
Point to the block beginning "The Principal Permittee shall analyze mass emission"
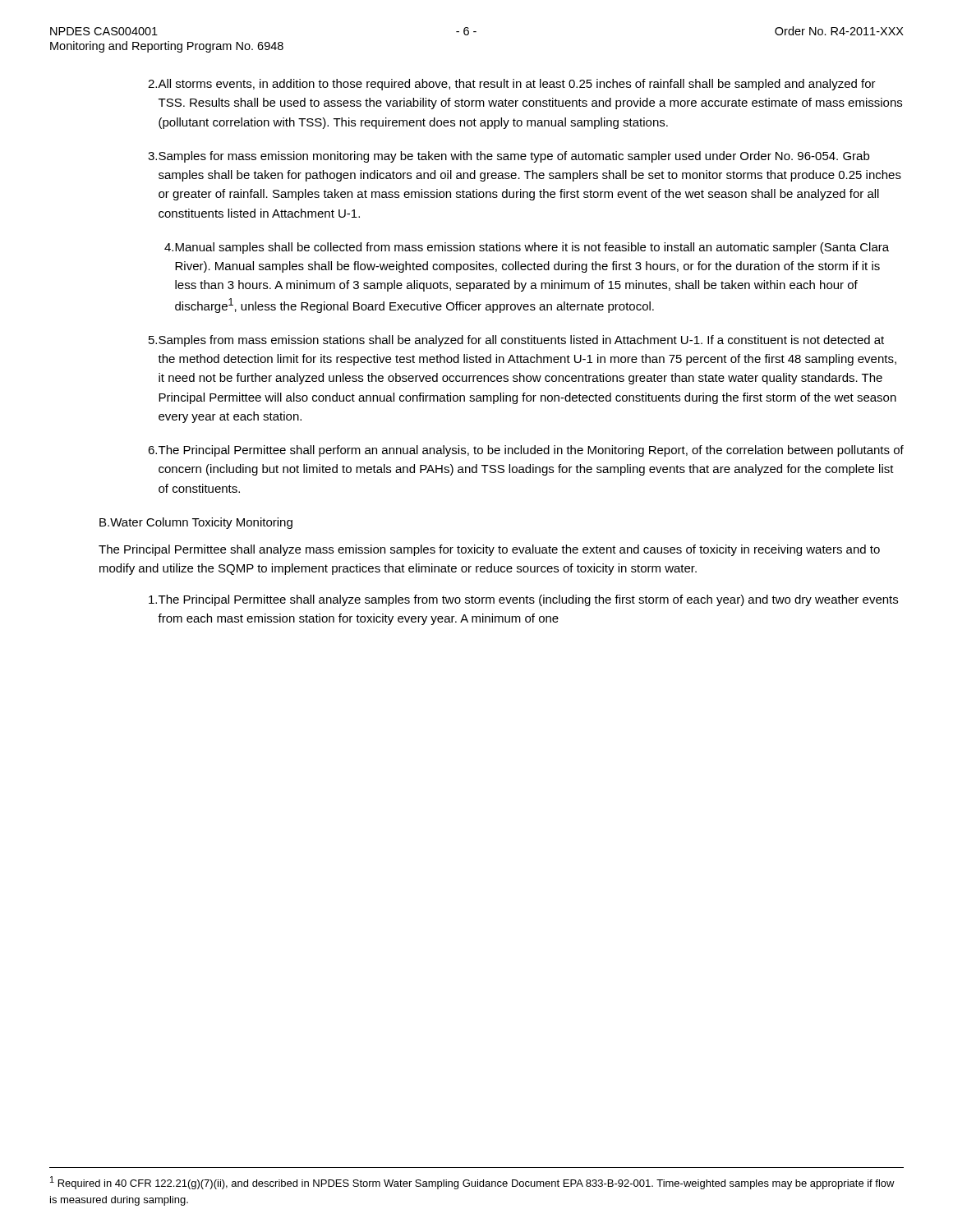(489, 559)
